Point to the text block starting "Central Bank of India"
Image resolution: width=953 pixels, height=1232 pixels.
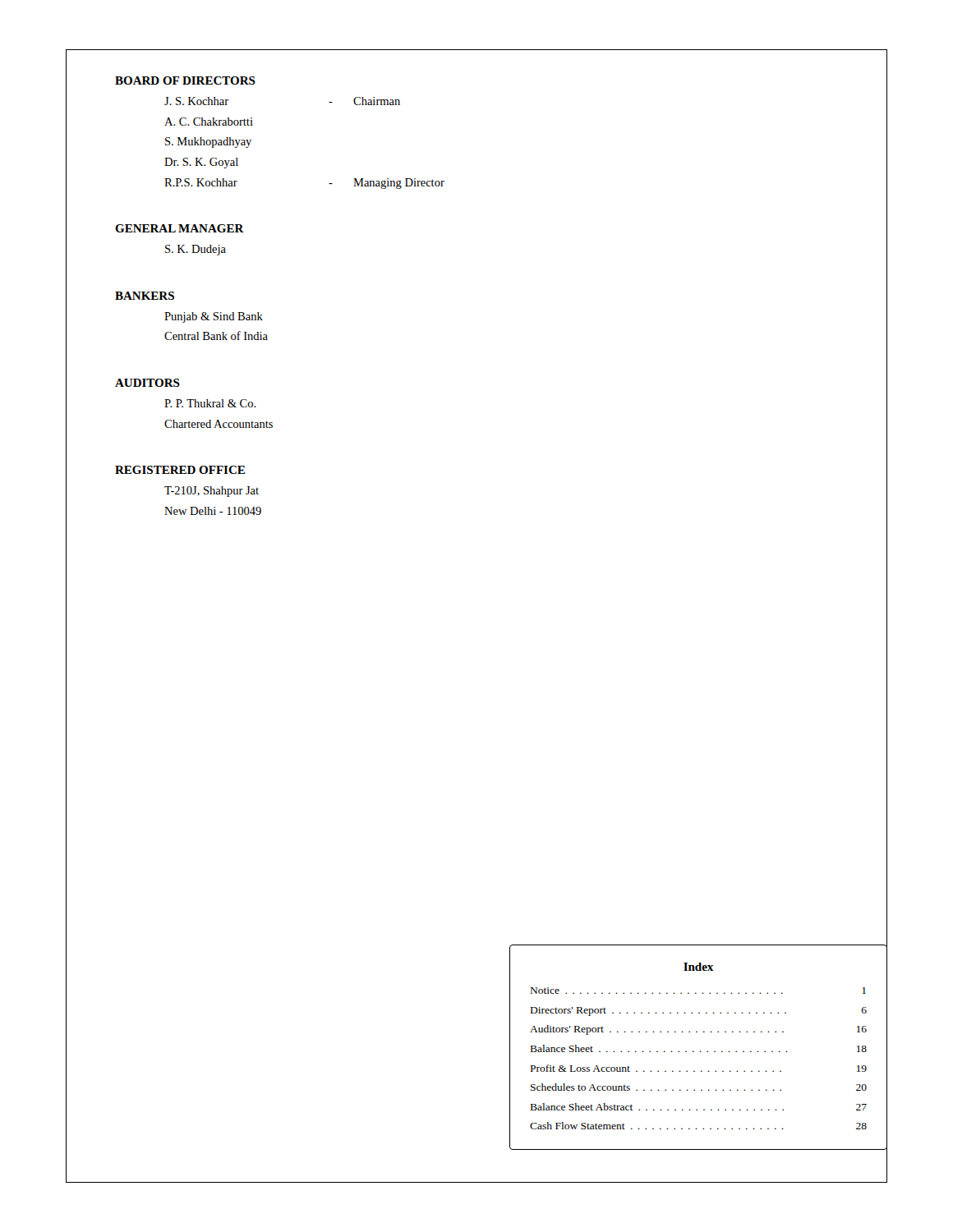tap(216, 336)
